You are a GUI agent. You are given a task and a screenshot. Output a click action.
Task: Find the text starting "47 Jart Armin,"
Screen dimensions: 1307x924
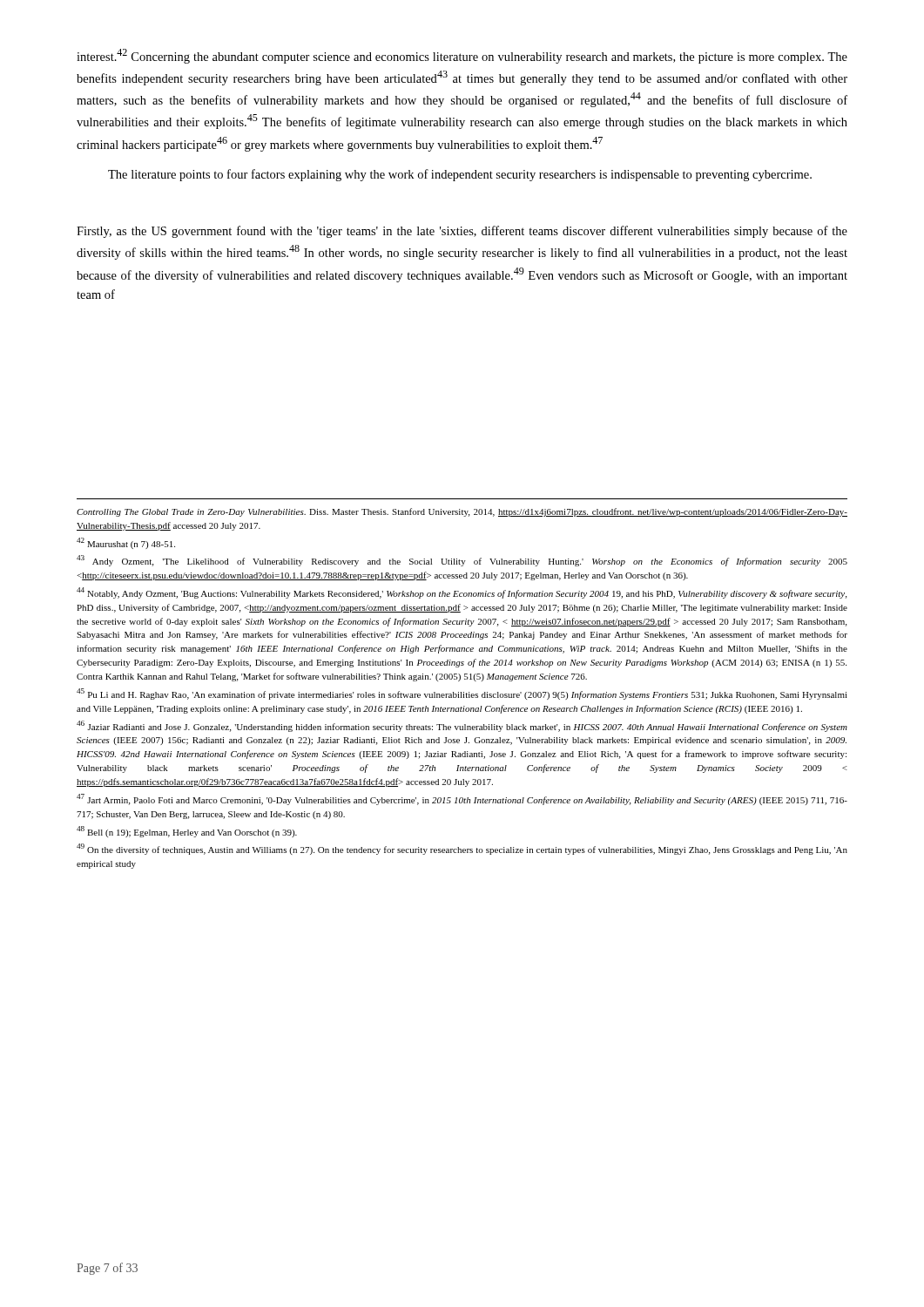pos(462,806)
